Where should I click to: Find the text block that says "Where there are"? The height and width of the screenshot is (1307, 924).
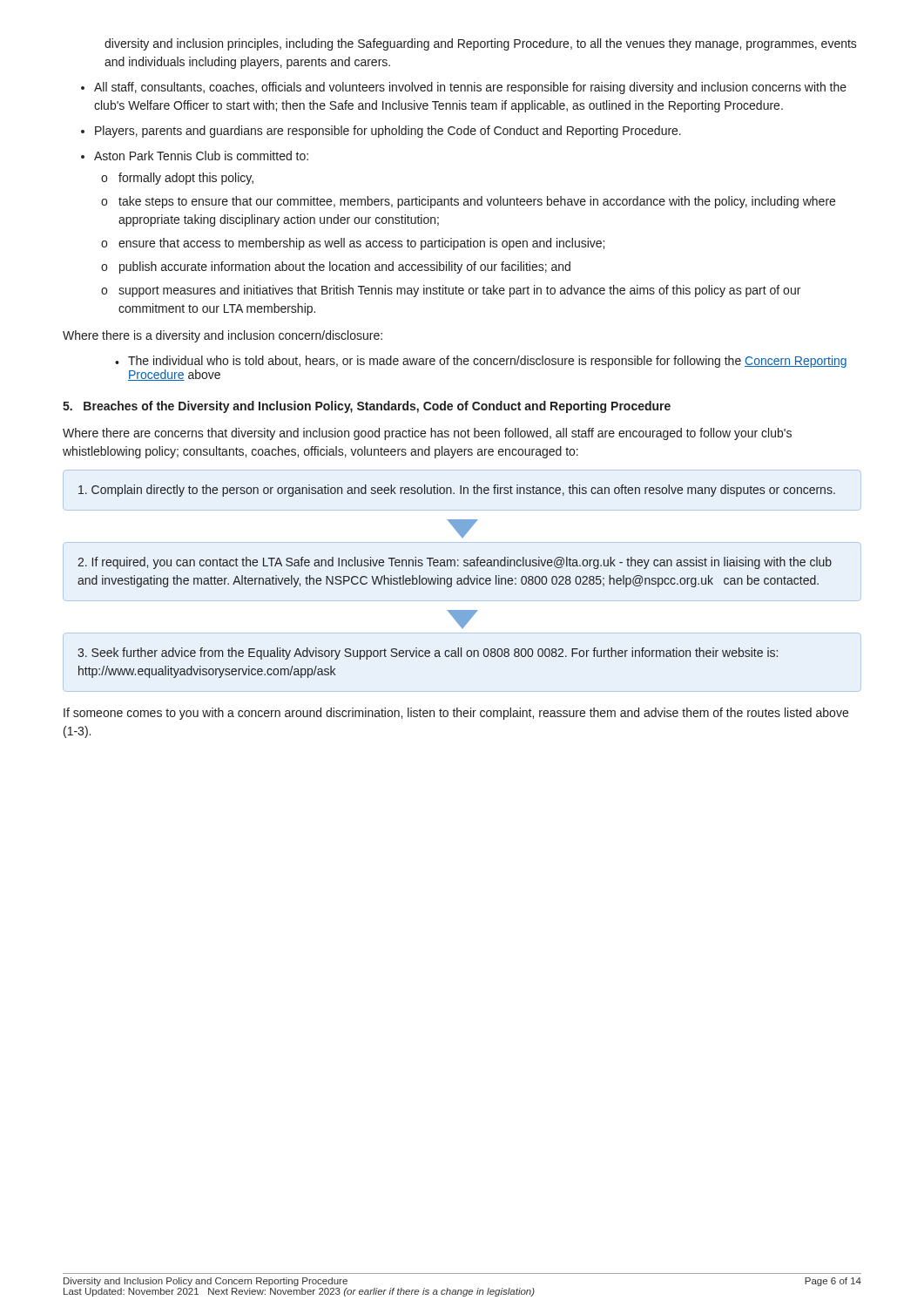click(x=427, y=442)
